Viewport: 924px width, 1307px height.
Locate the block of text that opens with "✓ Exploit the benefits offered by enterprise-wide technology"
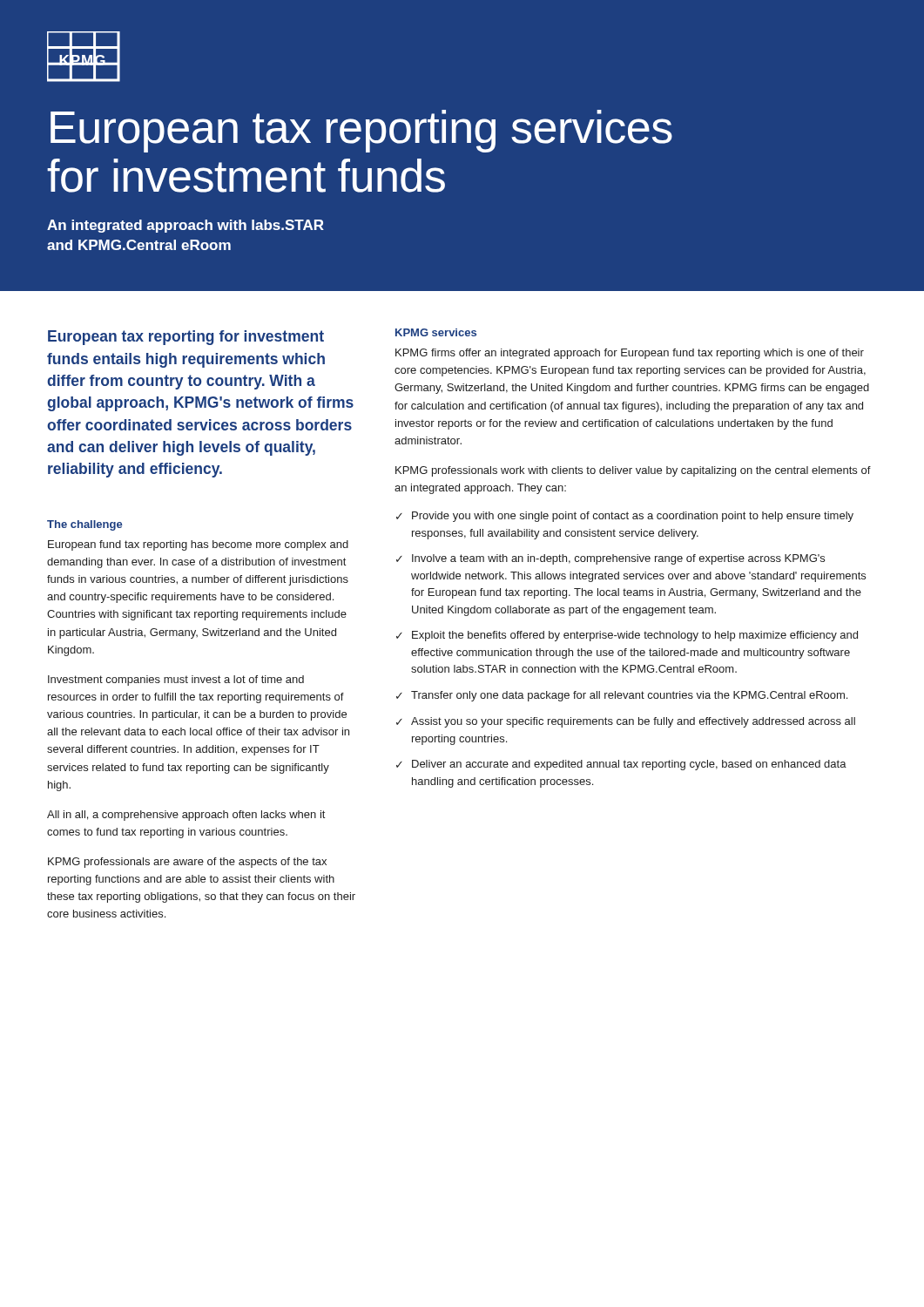coord(636,652)
